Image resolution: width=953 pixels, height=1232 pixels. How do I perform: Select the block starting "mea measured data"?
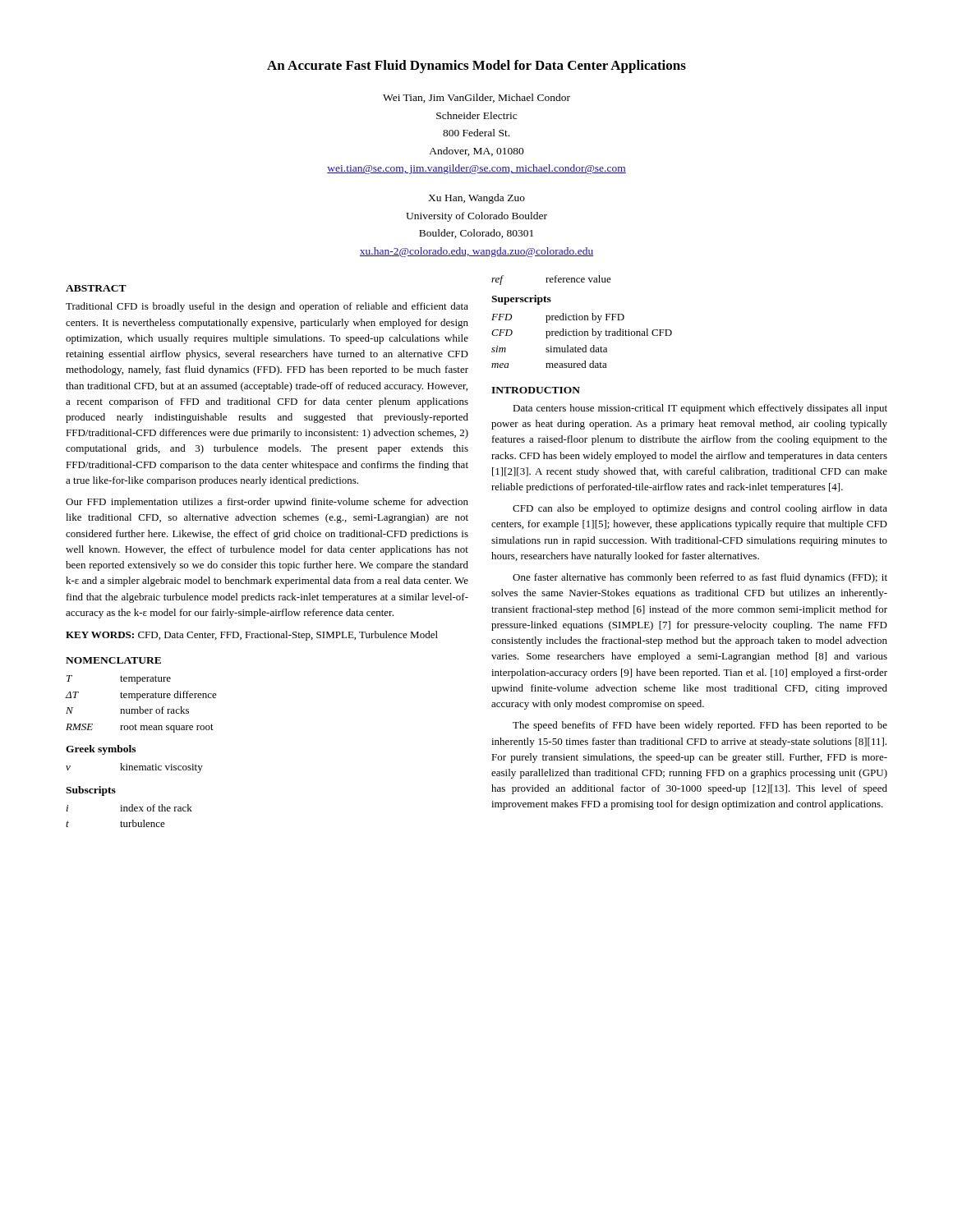point(584,365)
